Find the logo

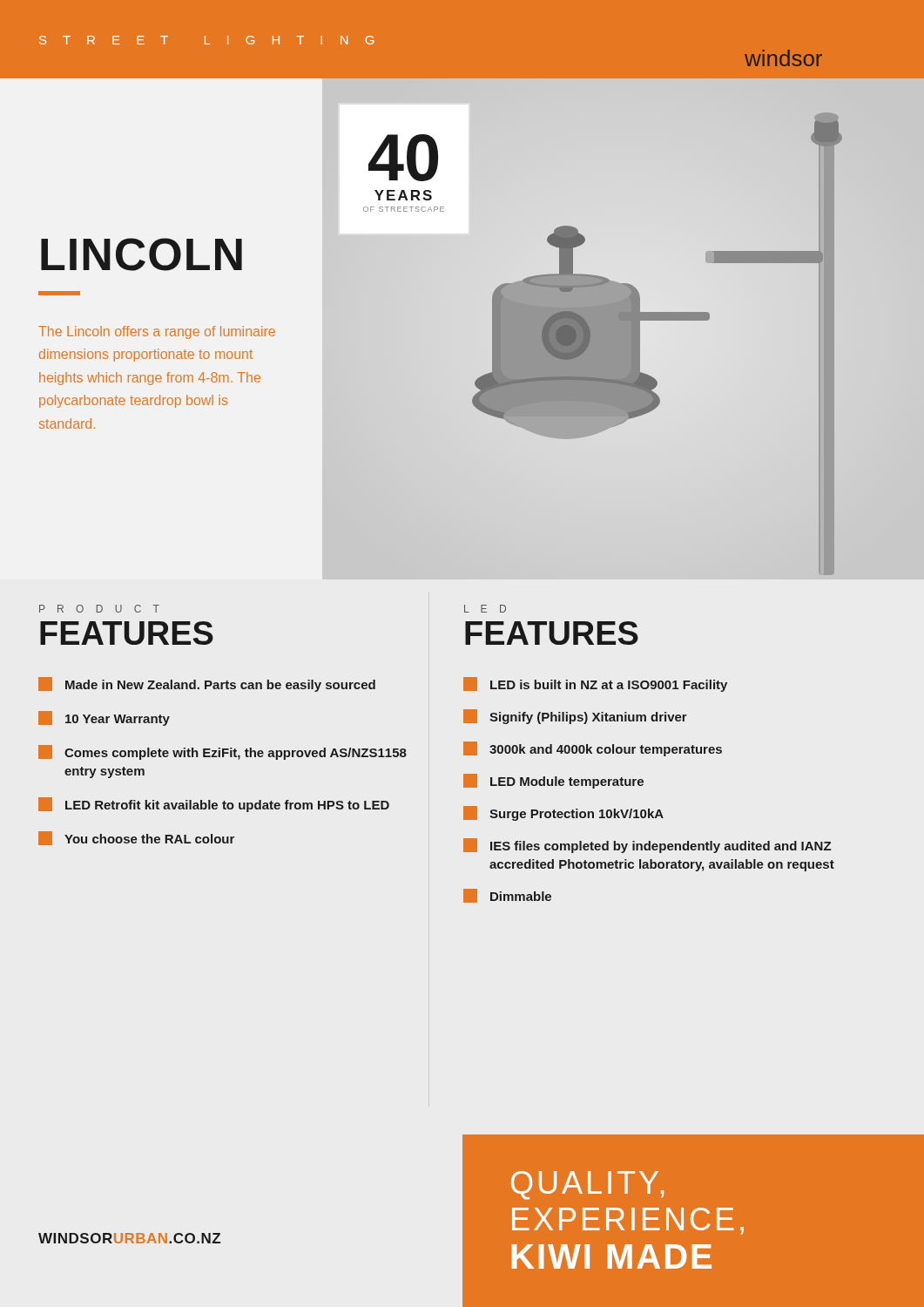(x=813, y=41)
